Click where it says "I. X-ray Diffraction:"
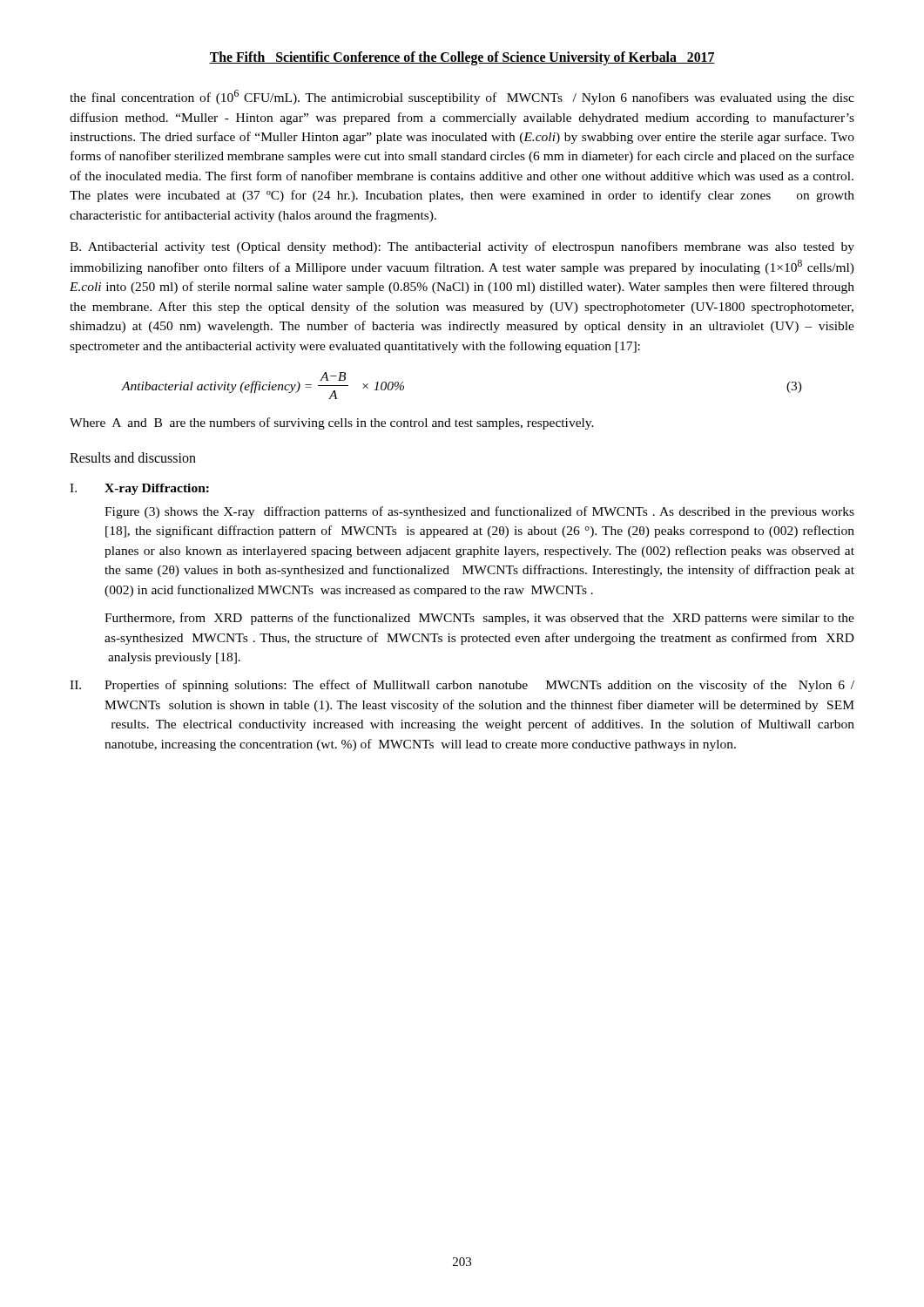Viewport: 924px width, 1307px height. point(139,489)
